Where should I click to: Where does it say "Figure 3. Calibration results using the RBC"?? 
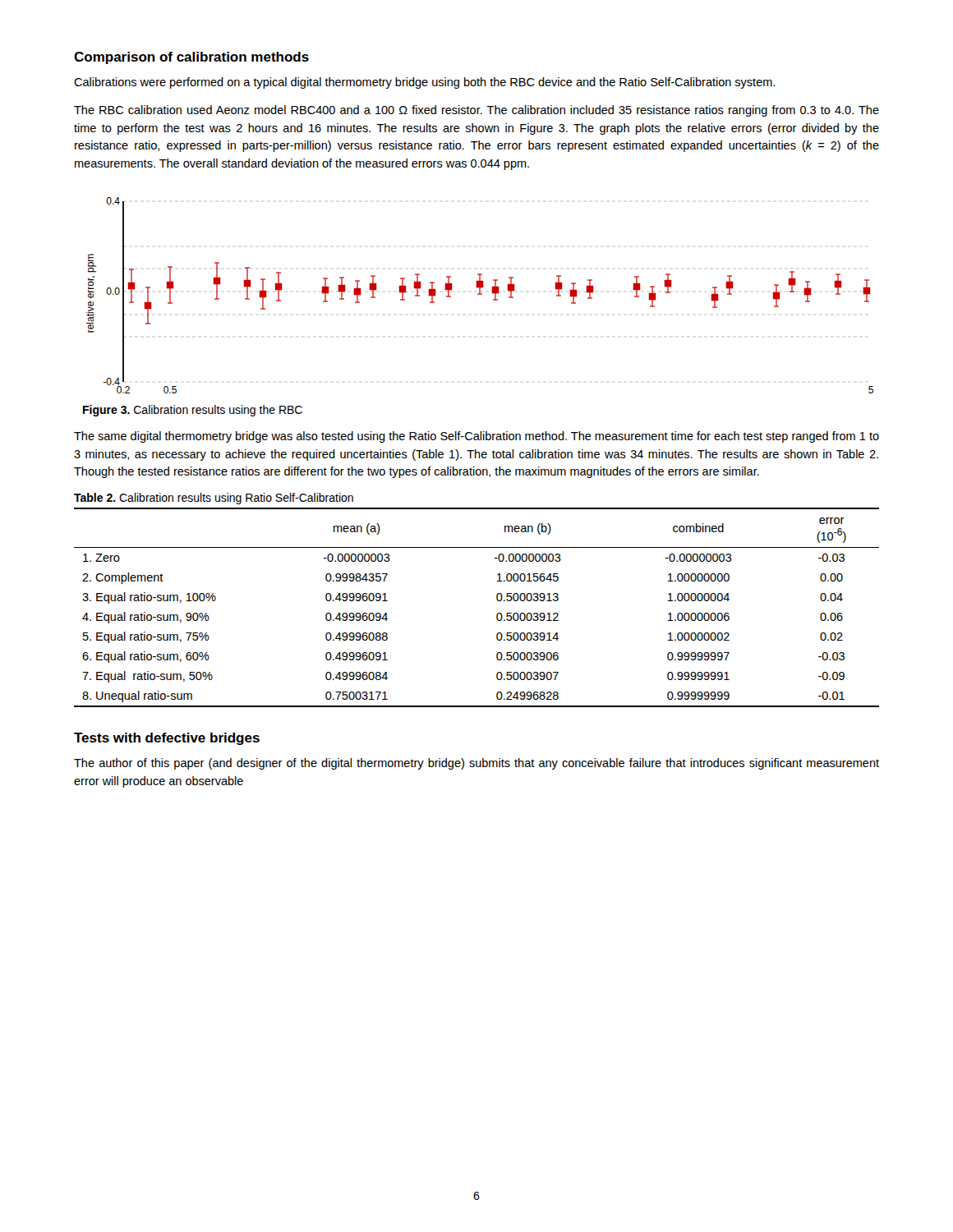[192, 410]
